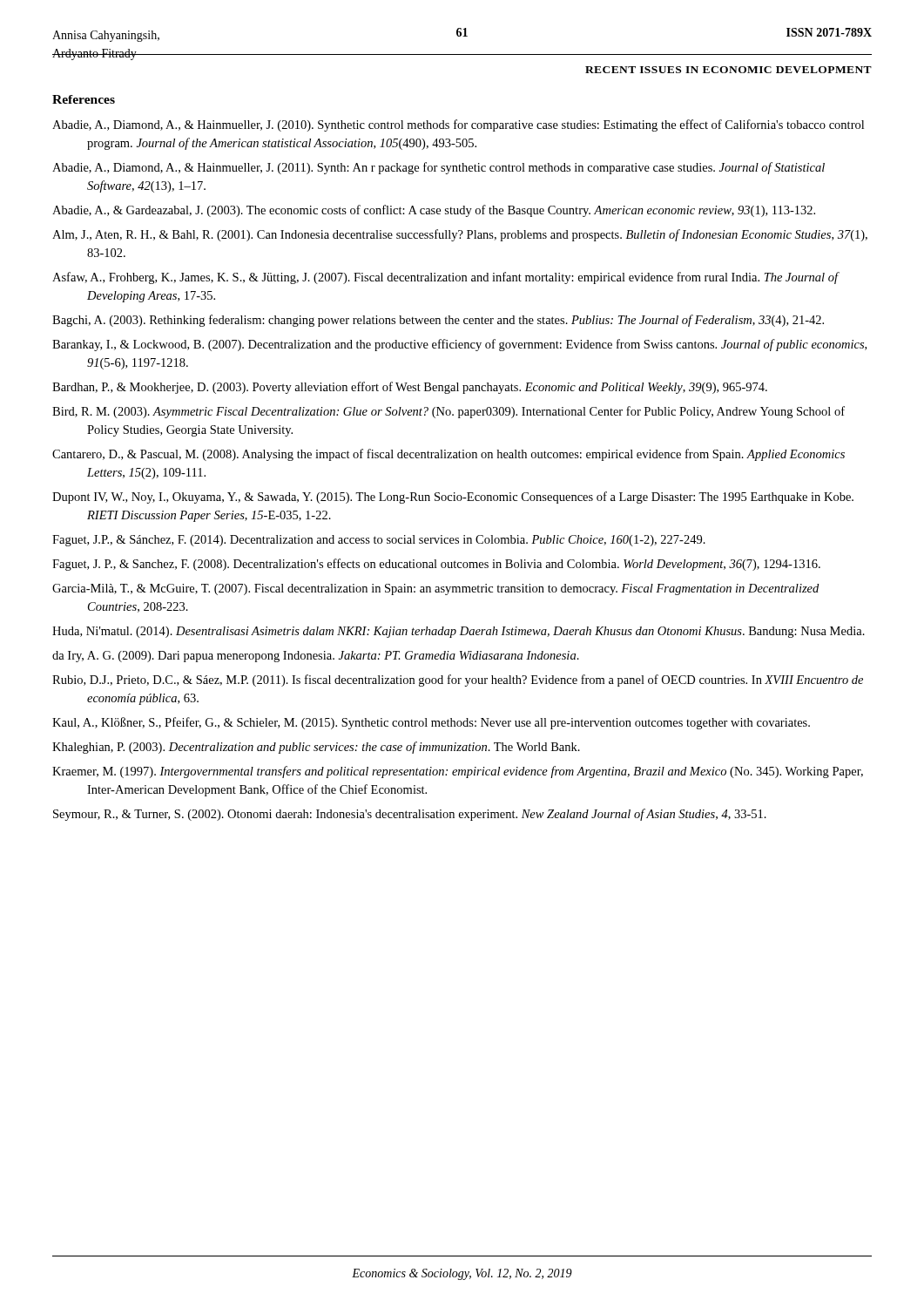Find the block on this page that starts "Kaul, A., Klößner, S., Pfeifer, G., &"

tap(432, 723)
